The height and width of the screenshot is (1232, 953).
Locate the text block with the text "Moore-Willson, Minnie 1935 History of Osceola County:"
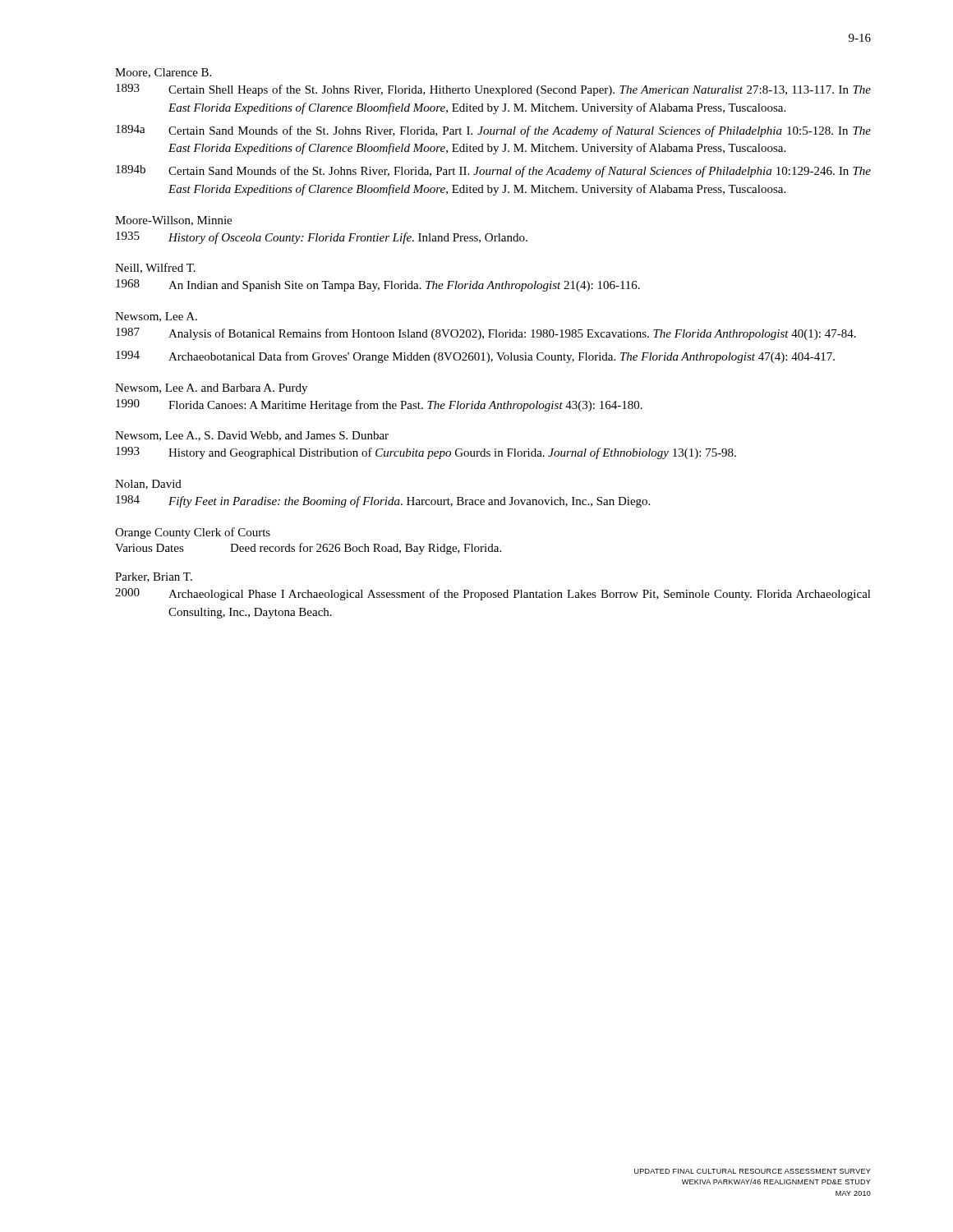[x=493, y=230]
